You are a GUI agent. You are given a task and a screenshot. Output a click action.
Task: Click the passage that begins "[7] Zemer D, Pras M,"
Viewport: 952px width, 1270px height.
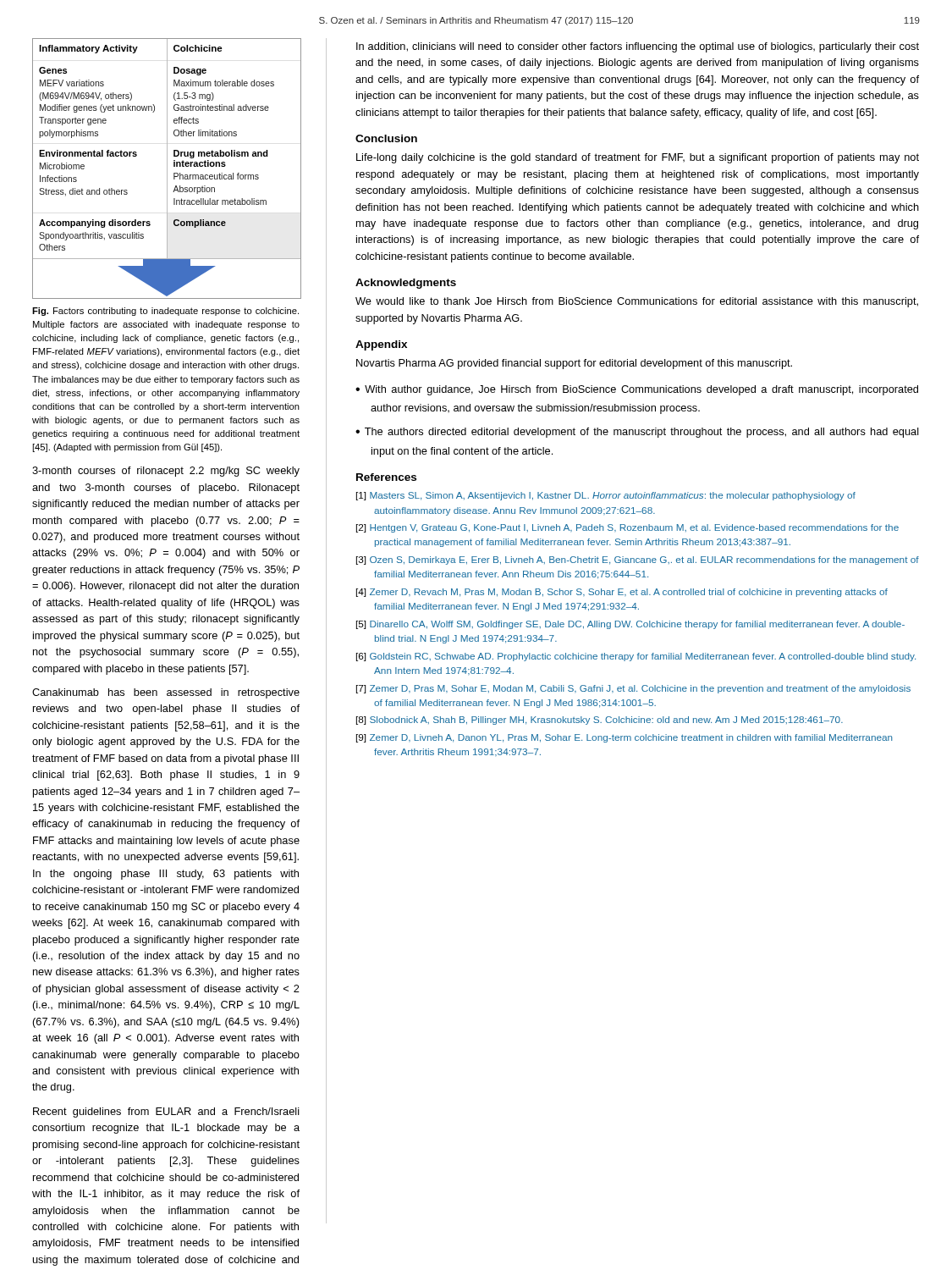[633, 695]
